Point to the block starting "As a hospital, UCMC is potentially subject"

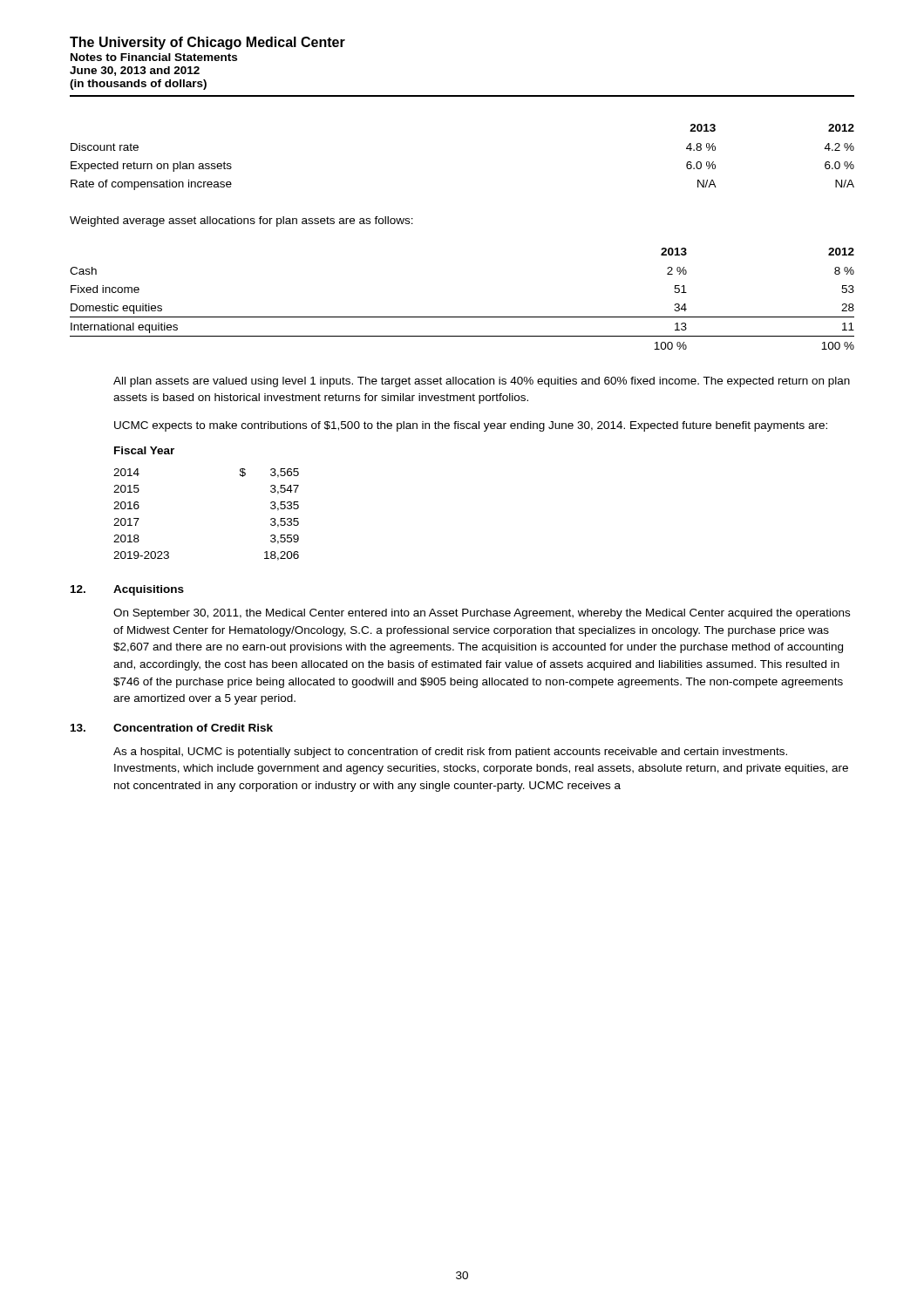(x=481, y=768)
